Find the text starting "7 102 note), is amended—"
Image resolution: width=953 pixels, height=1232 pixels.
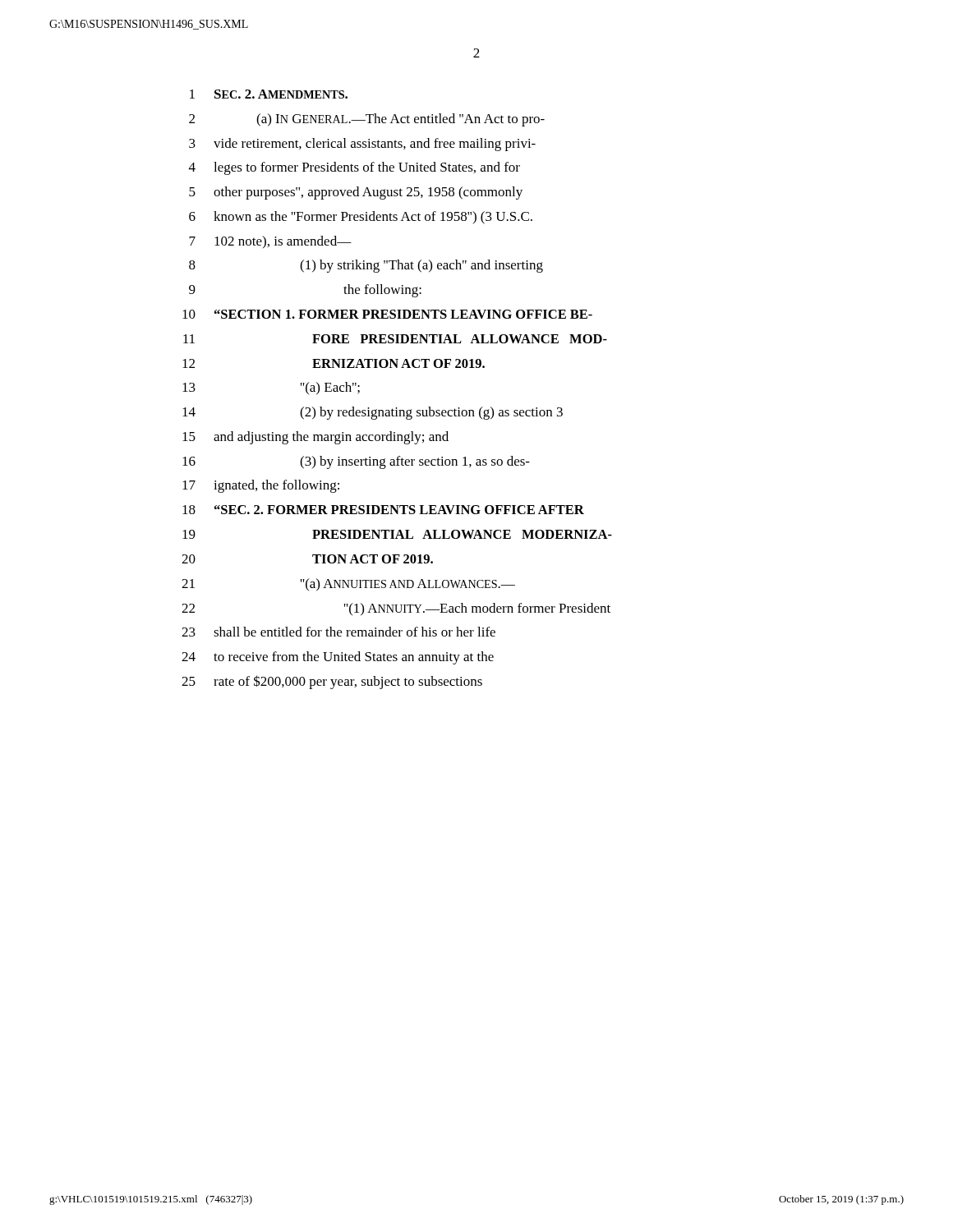point(258,241)
